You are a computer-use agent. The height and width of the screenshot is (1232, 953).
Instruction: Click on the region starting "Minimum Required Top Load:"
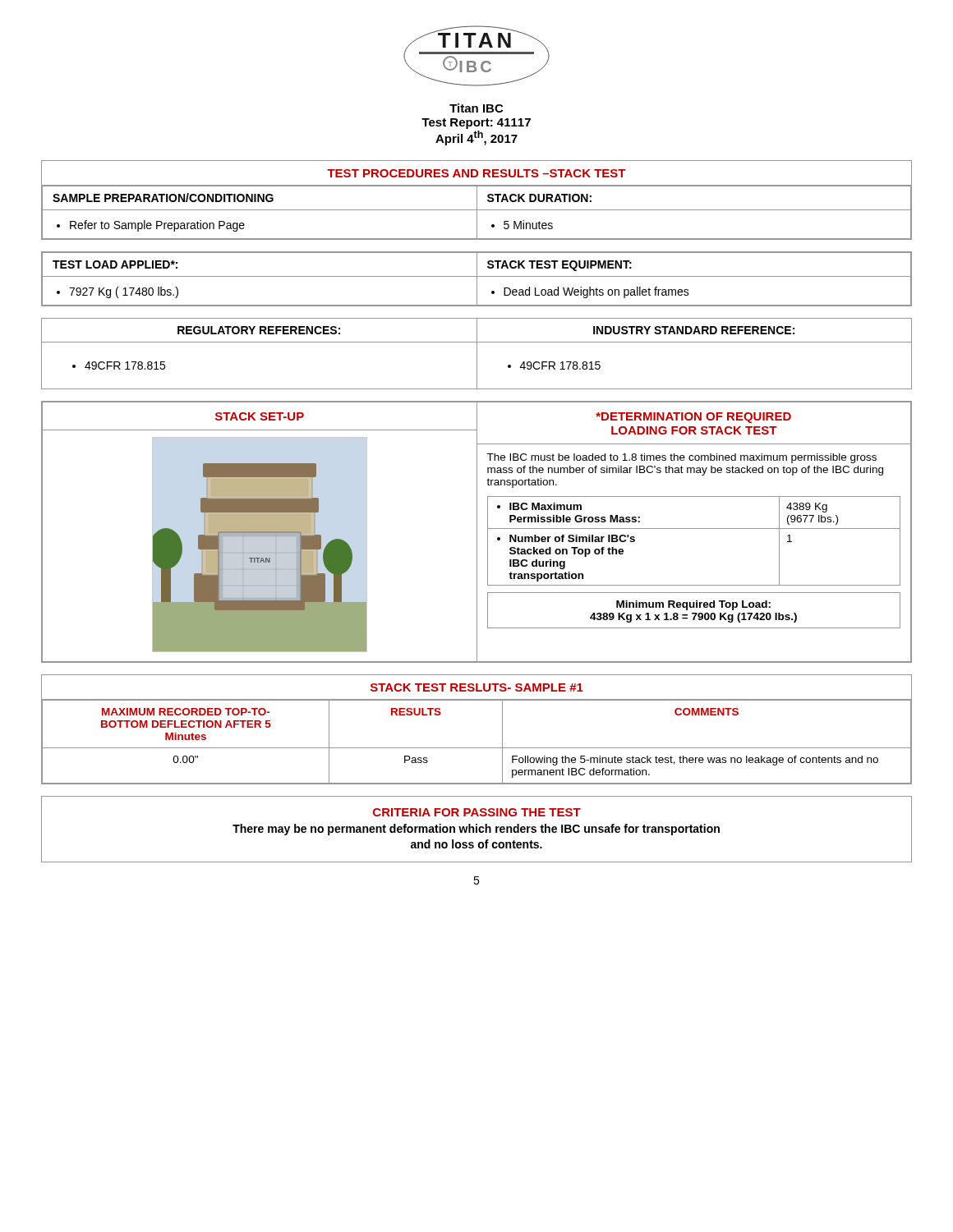coord(694,610)
